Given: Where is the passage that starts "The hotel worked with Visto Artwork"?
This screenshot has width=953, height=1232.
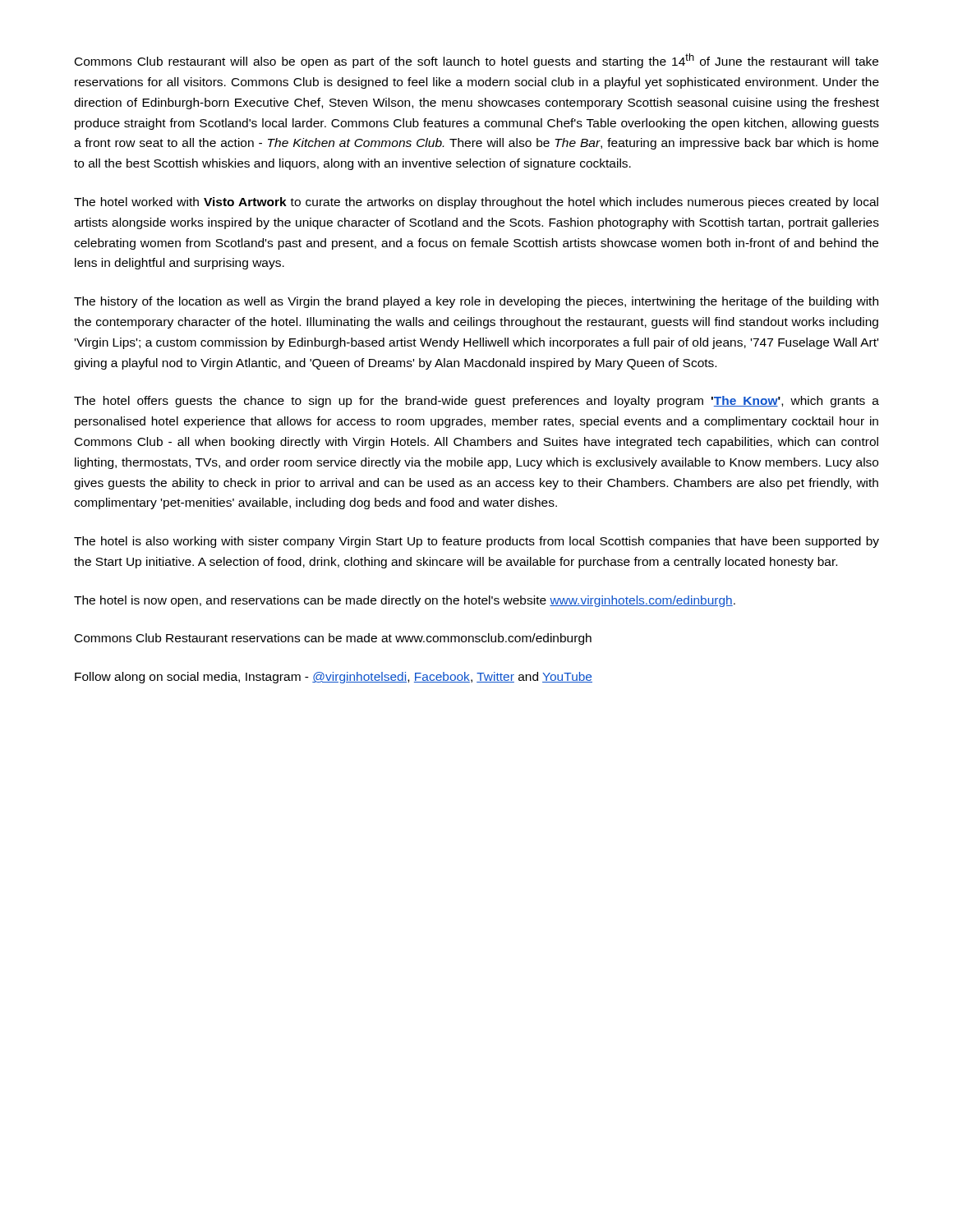Looking at the screenshot, I should [476, 232].
